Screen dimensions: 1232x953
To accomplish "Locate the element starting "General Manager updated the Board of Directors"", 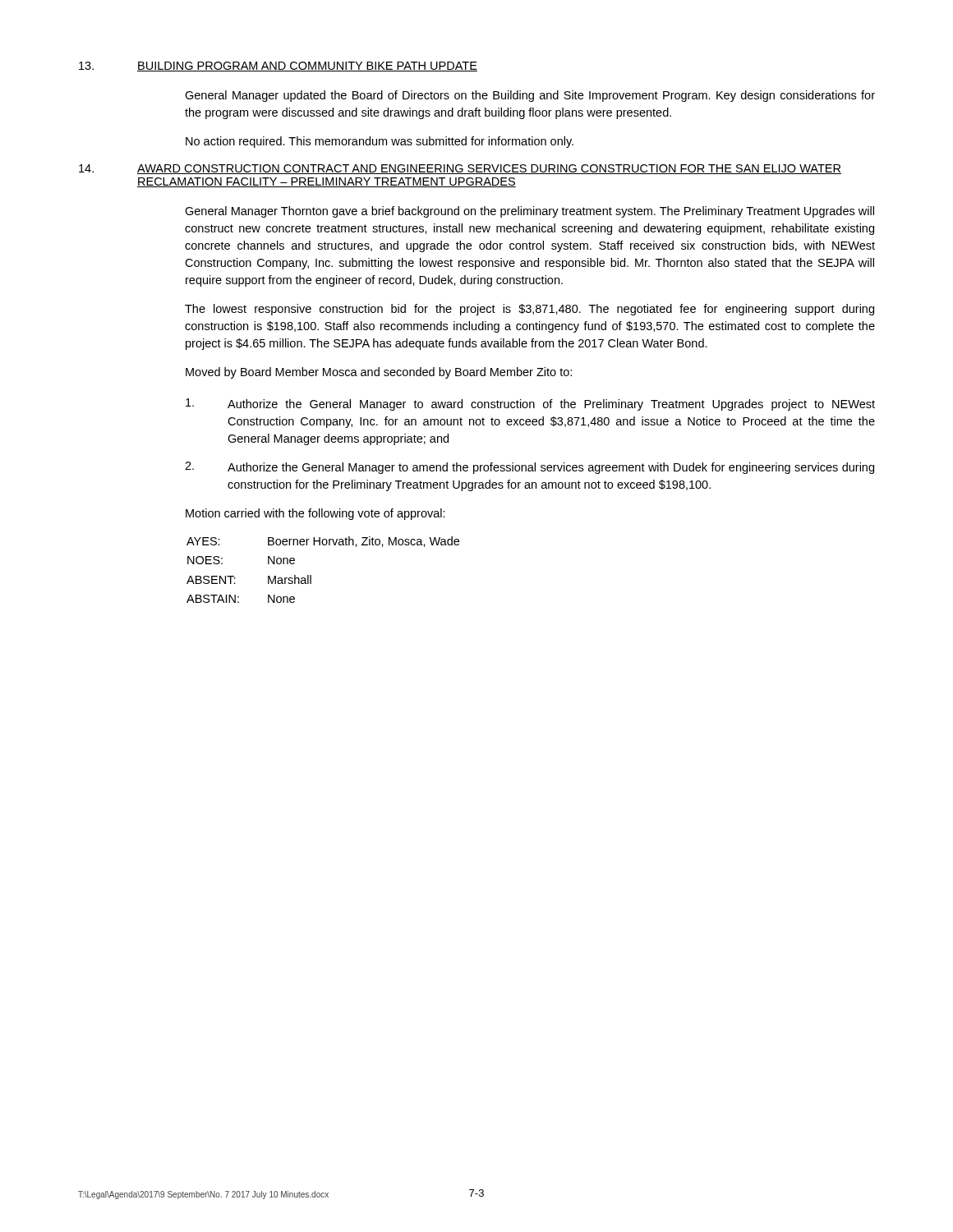I will (x=530, y=104).
